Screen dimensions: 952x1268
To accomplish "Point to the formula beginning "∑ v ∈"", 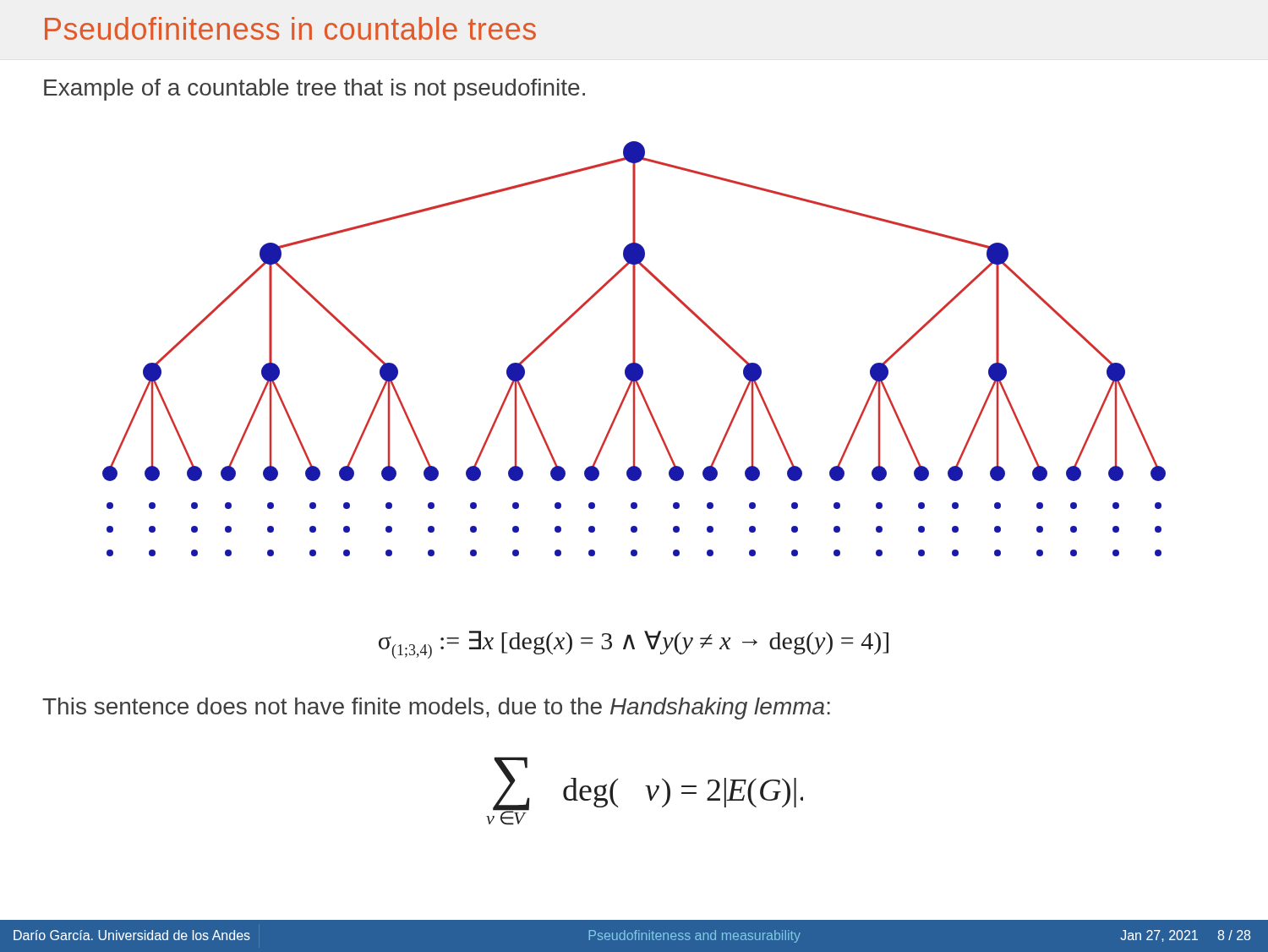I will pos(636,786).
